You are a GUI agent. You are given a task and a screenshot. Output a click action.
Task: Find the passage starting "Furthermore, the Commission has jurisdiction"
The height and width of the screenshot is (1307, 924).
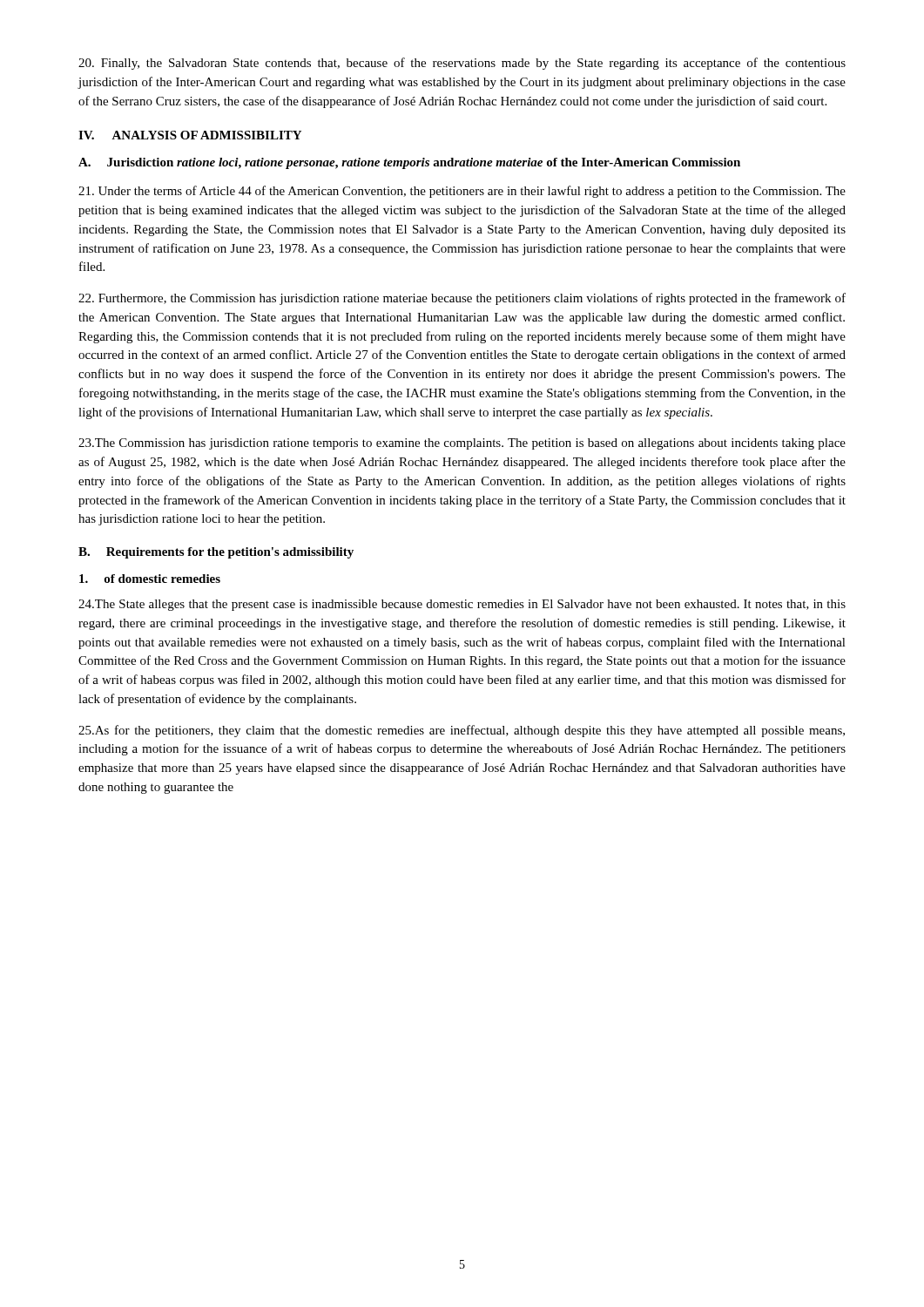(462, 356)
